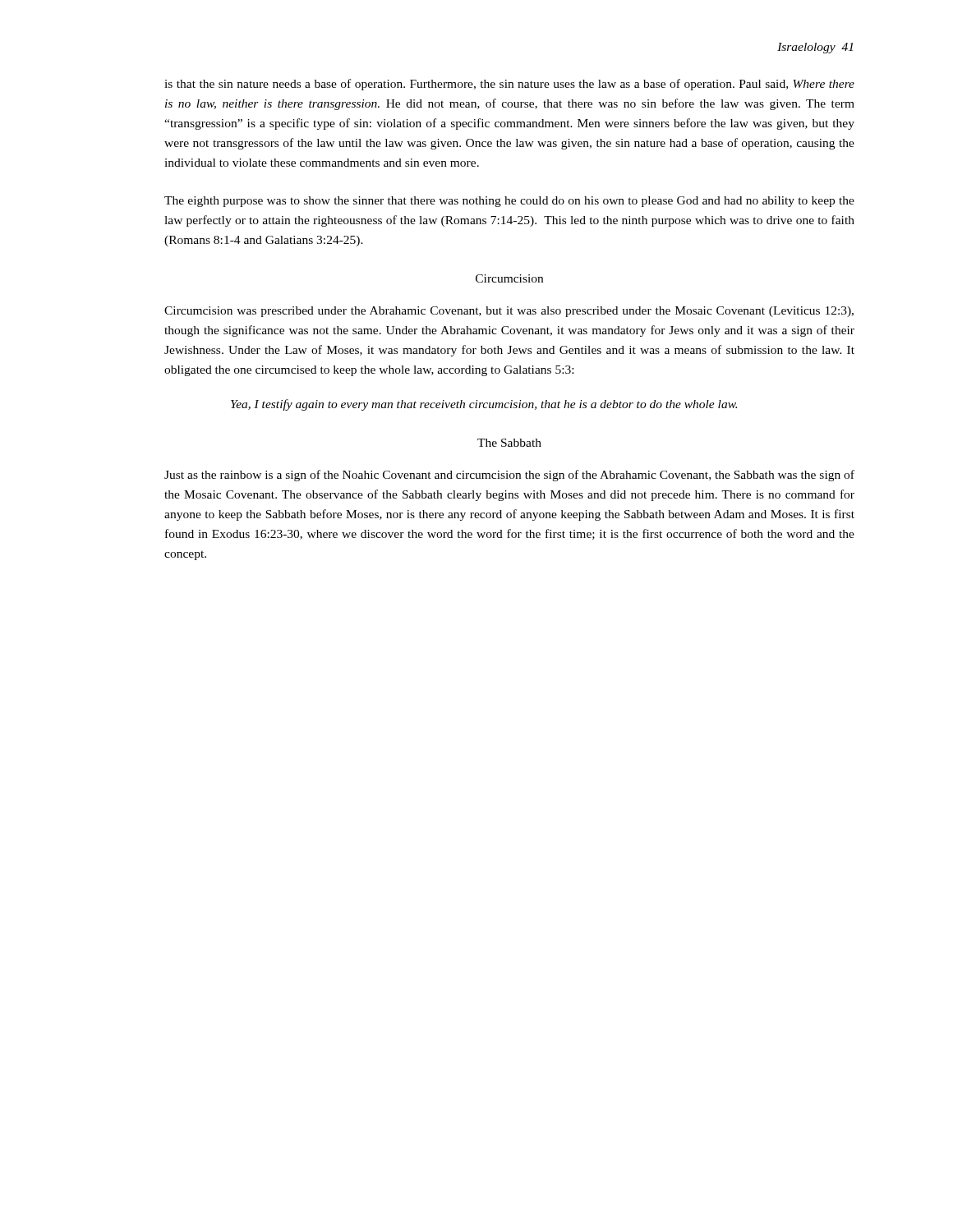Where is the passage that starts "Circumcision was prescribed under the"?
953x1232 pixels.
(x=509, y=340)
